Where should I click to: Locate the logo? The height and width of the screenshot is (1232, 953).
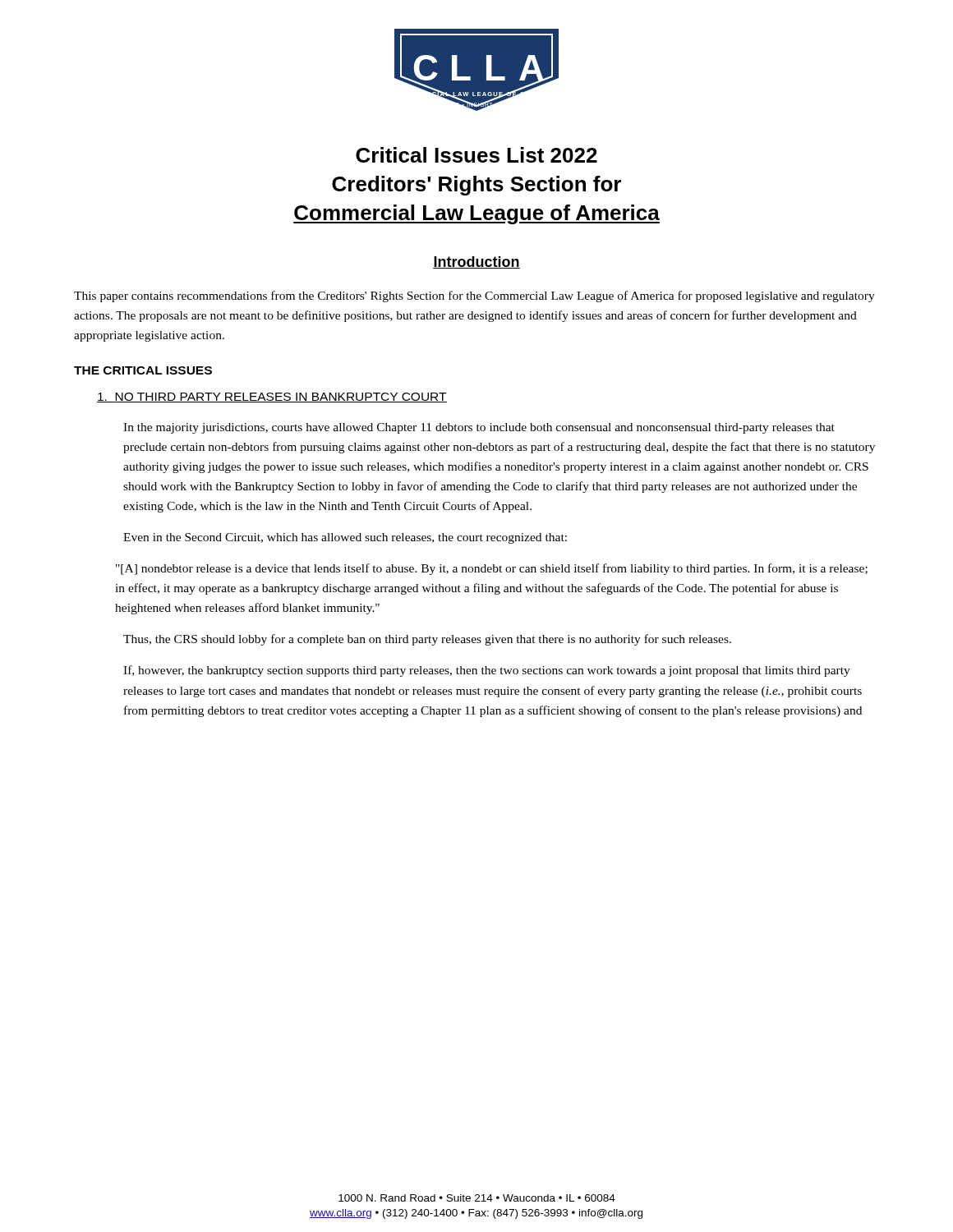(x=476, y=71)
